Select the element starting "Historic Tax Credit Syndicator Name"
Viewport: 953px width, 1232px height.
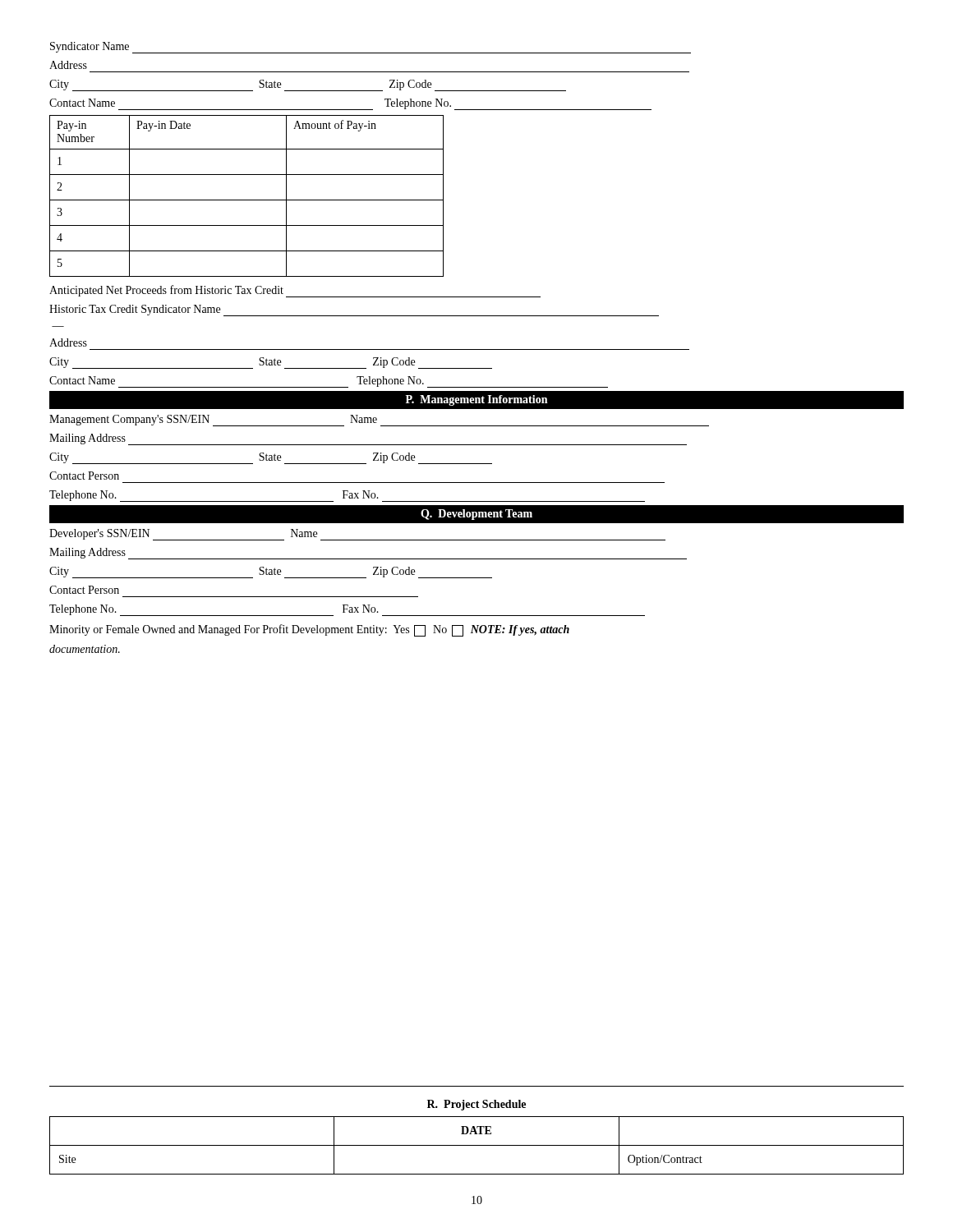tap(354, 309)
